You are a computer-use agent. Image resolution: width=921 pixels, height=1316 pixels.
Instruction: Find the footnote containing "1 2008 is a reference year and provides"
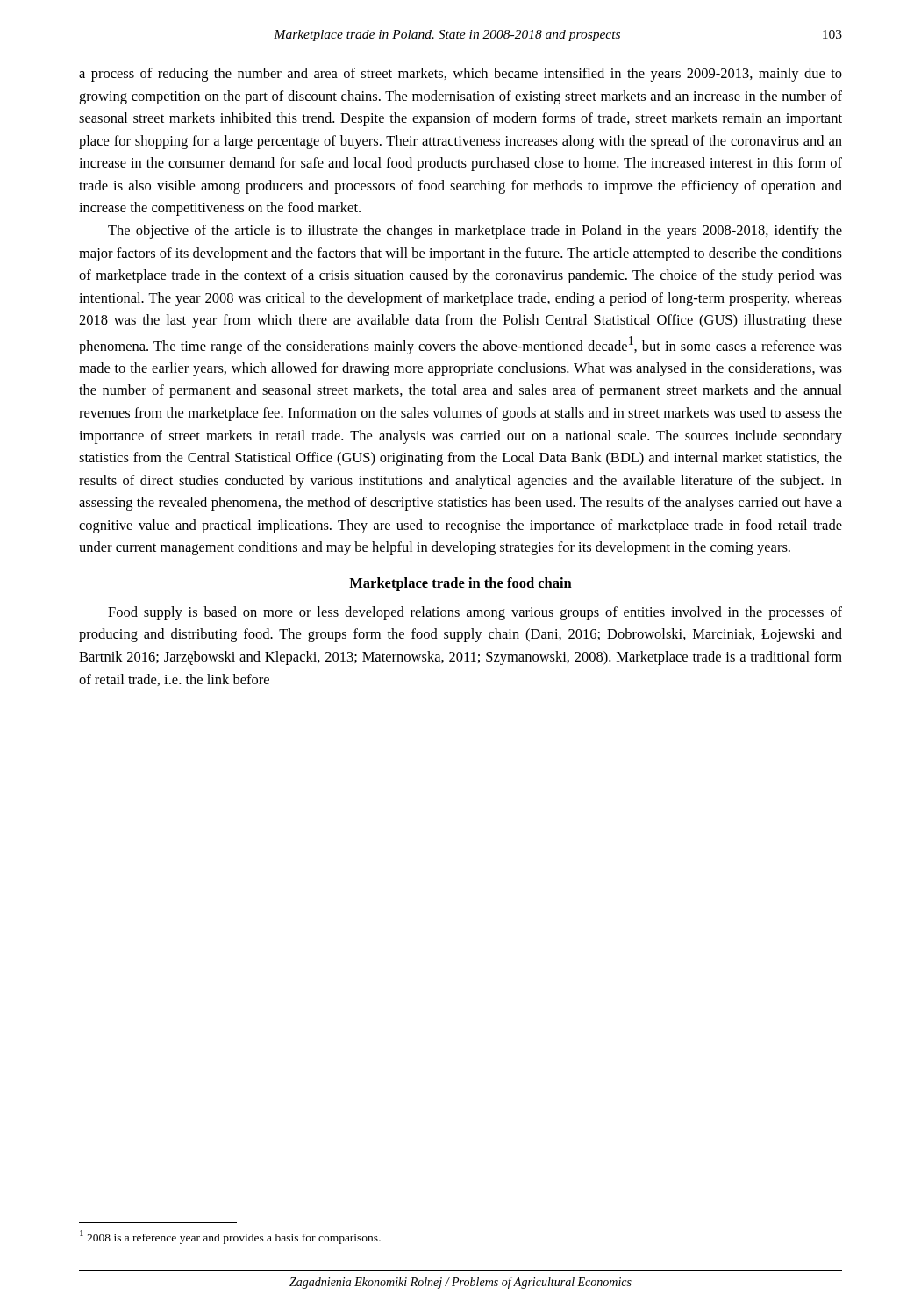point(230,1235)
